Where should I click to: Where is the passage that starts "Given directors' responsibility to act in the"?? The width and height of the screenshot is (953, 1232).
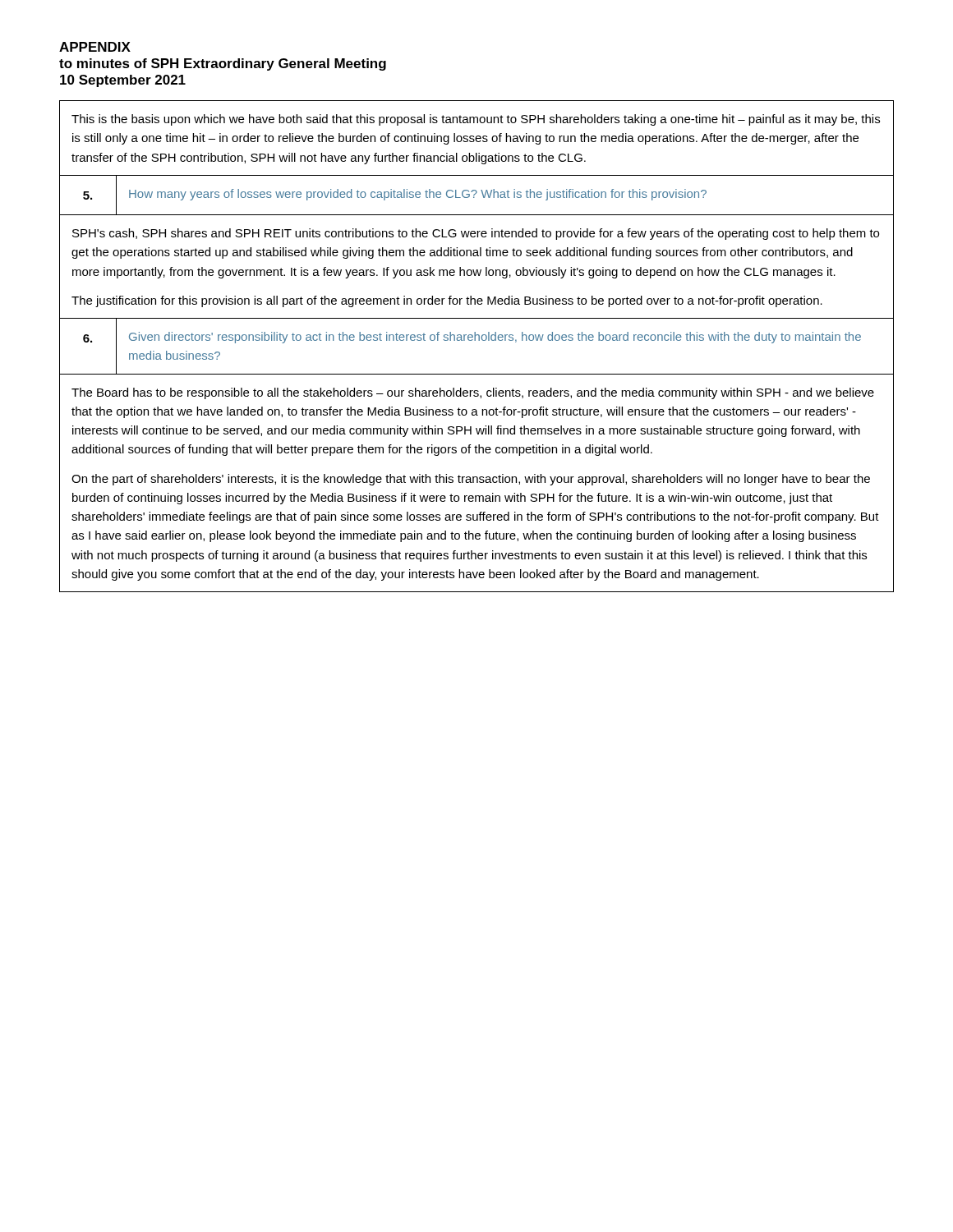[x=495, y=346]
